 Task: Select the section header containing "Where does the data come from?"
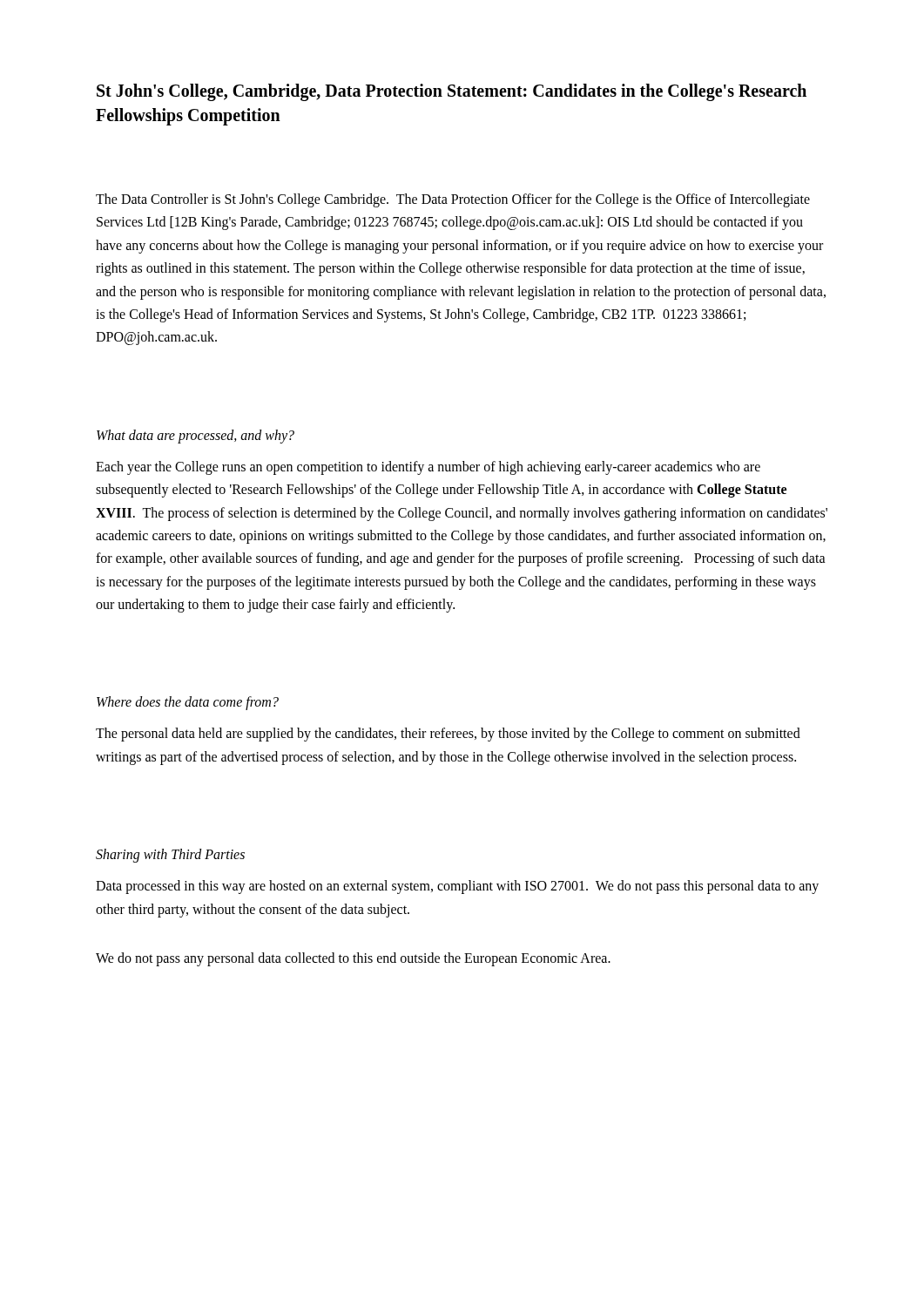(187, 702)
